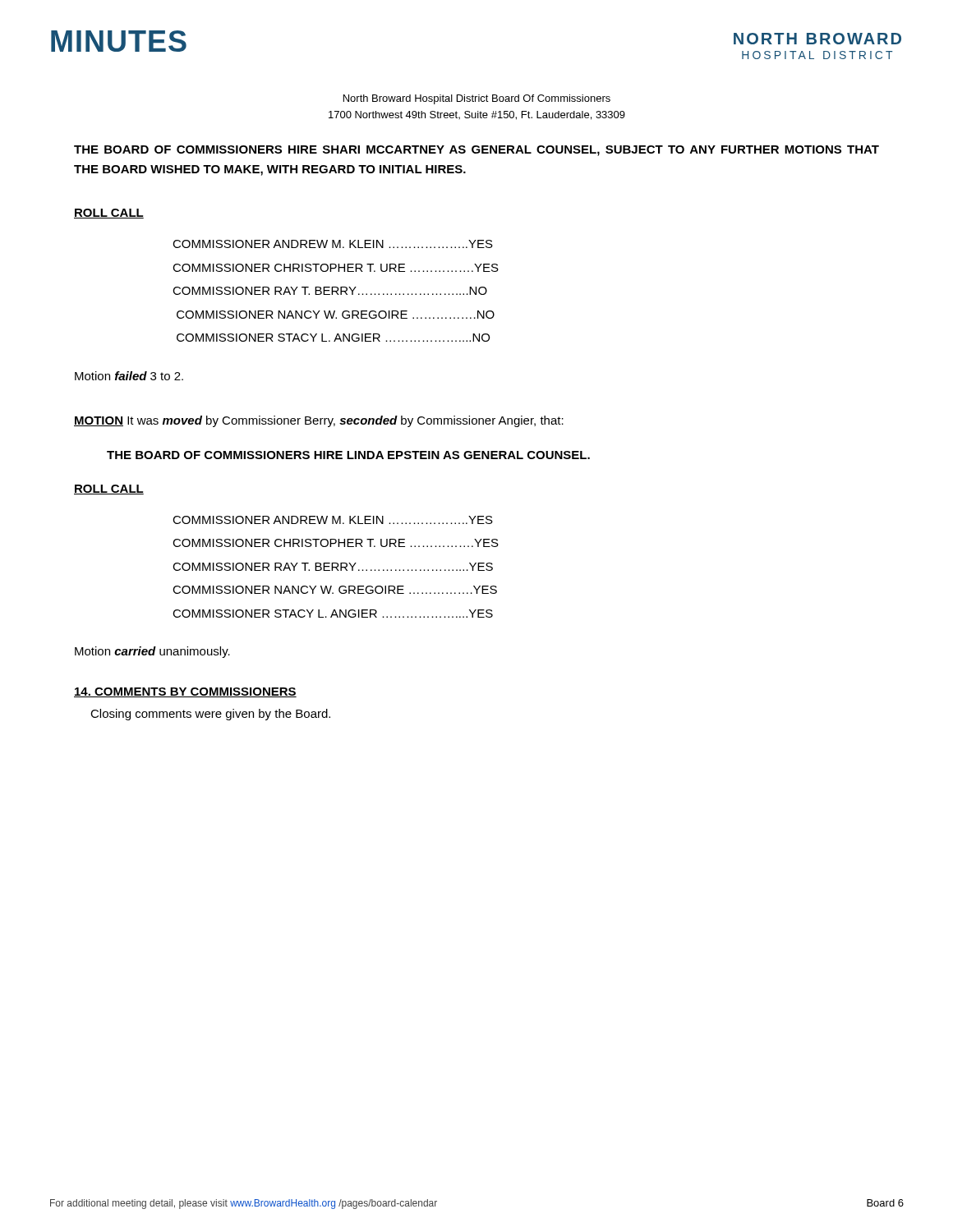Select the element starting "COMMISSIONER RAY T. BERRY……………………....NO"
953x1232 pixels.
click(330, 290)
